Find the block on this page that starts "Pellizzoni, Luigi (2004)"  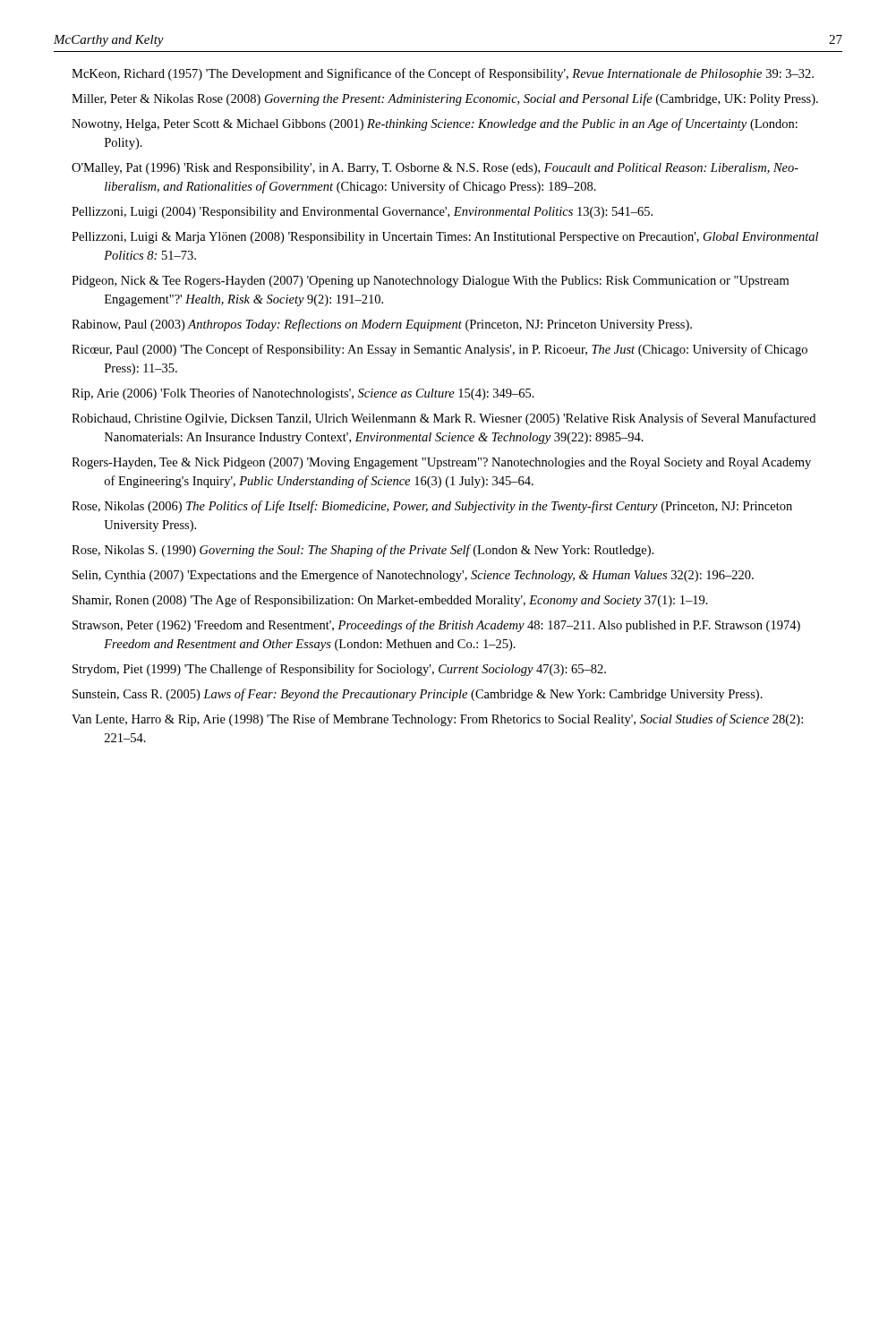coord(363,211)
